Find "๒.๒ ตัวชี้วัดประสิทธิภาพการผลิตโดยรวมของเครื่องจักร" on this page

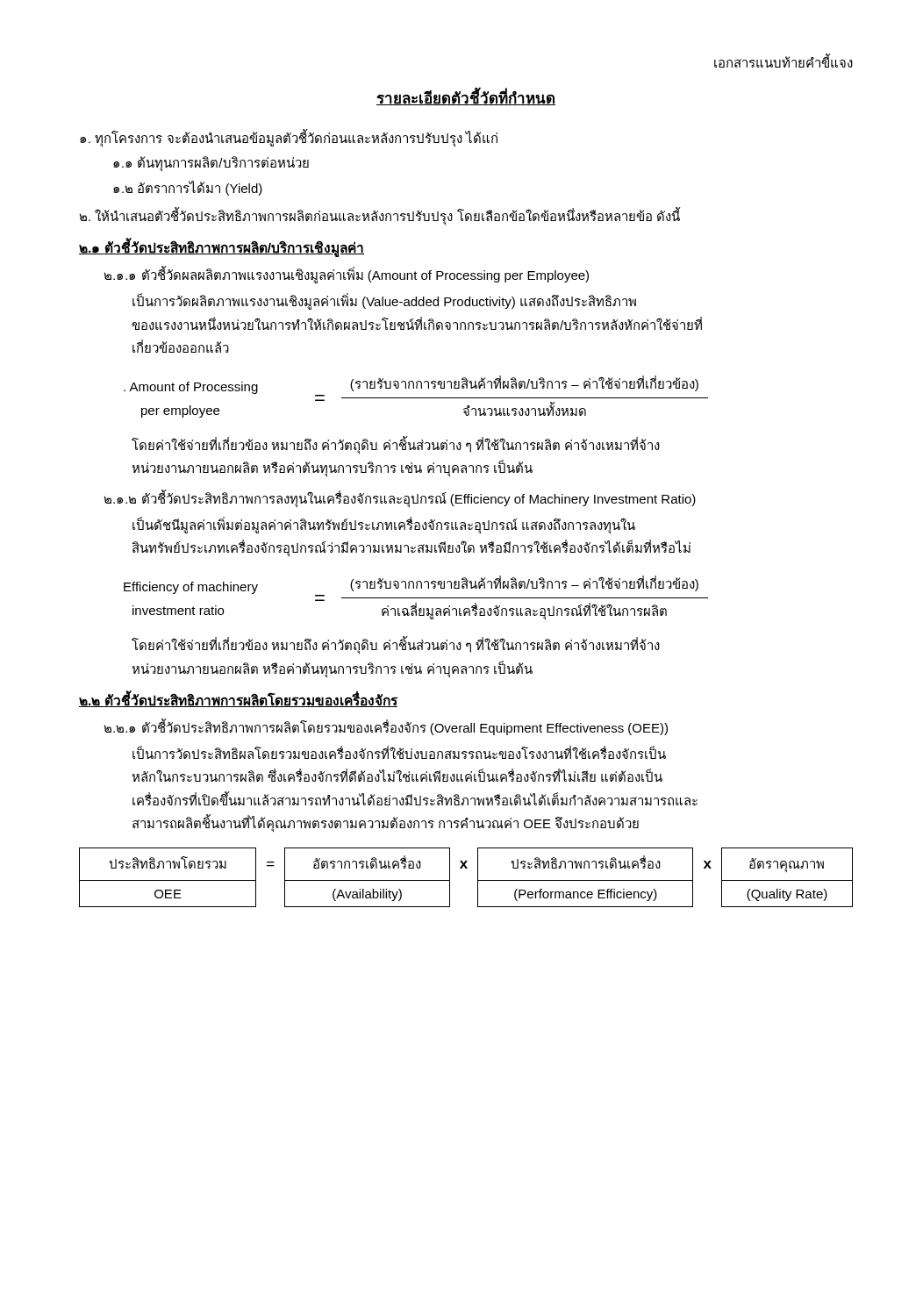[238, 700]
